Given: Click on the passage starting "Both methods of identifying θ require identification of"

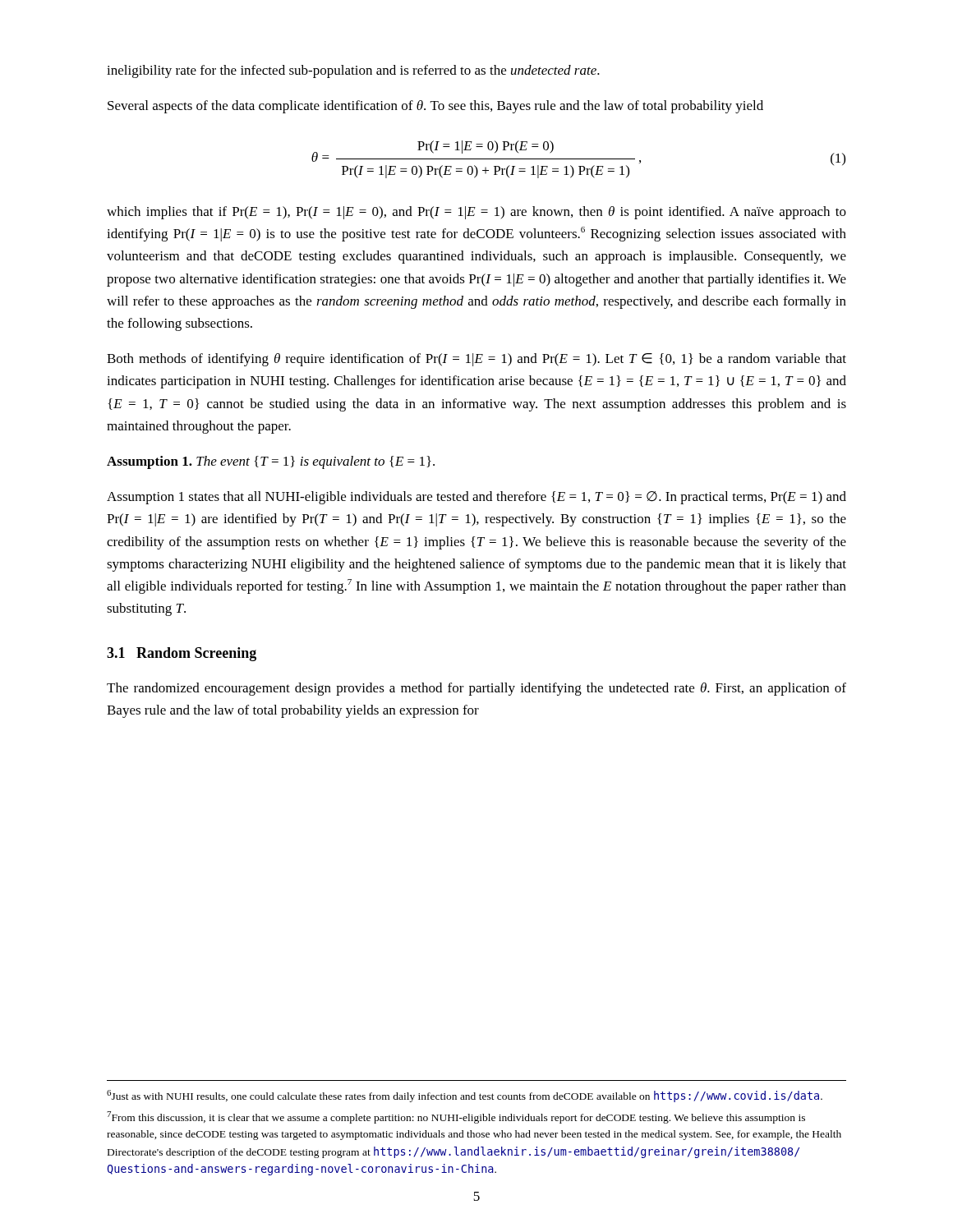Looking at the screenshot, I should coord(476,392).
